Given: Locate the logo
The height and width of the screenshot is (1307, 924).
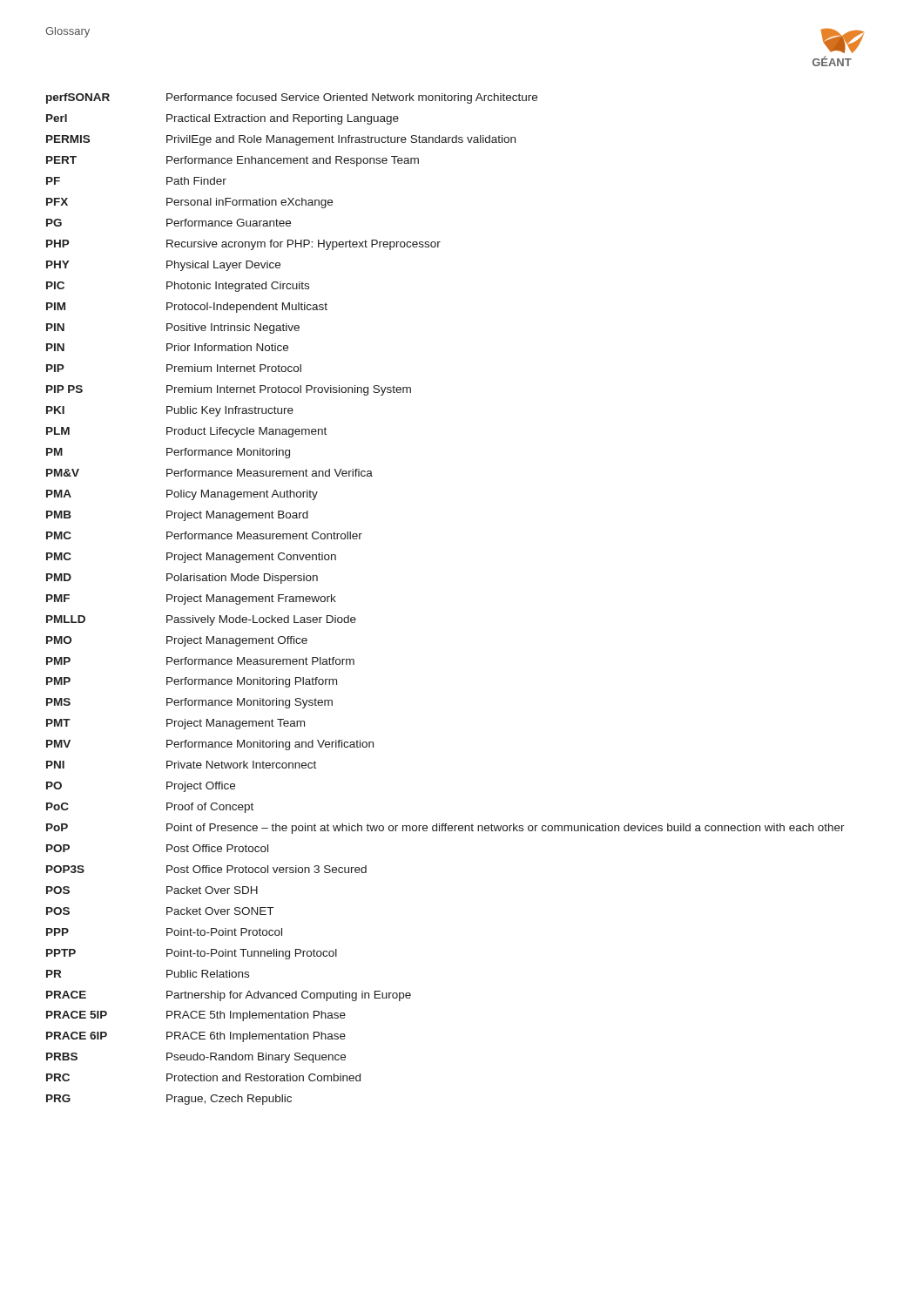Looking at the screenshot, I should (x=844, y=48).
